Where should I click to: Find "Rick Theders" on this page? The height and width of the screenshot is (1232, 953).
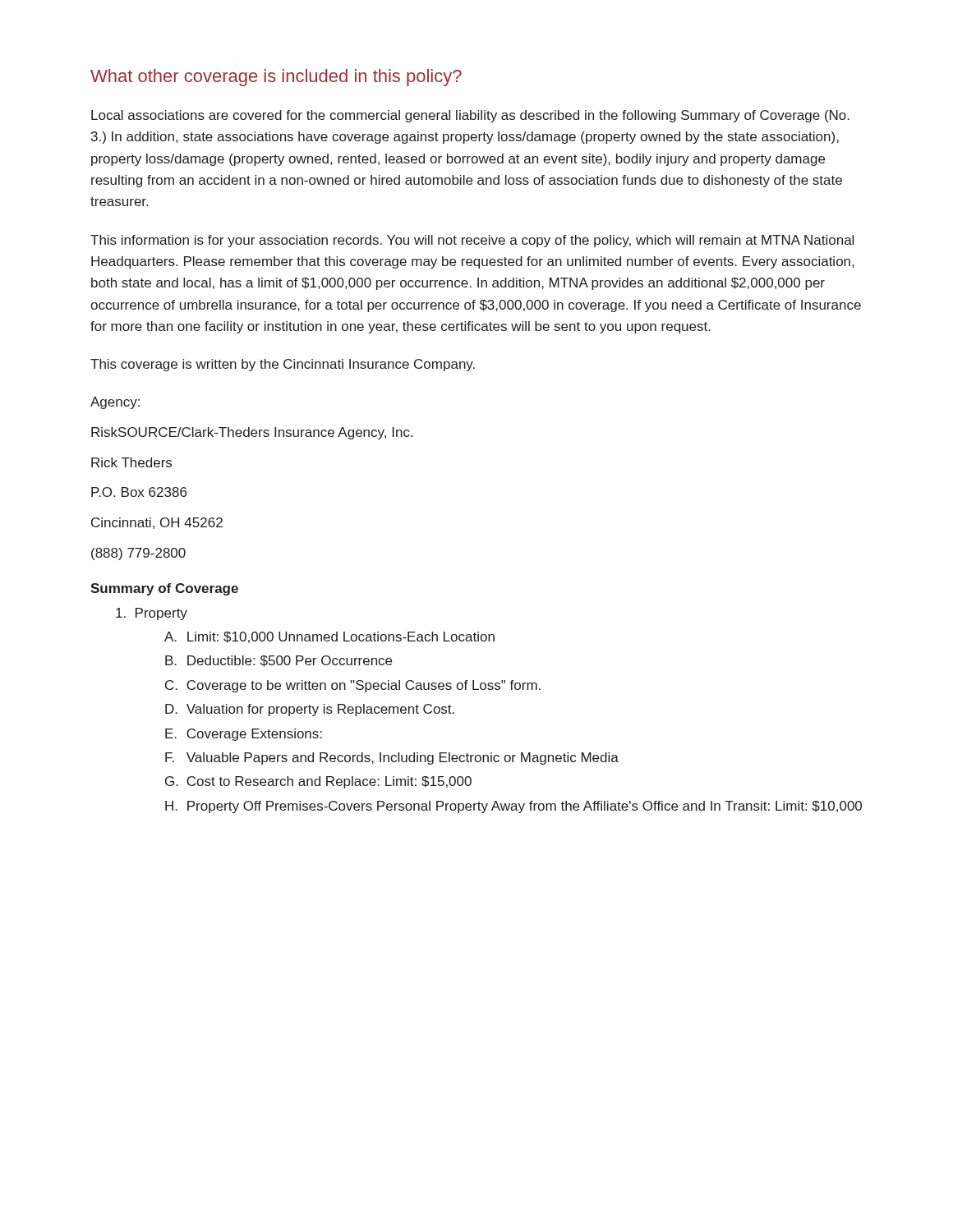(x=131, y=462)
